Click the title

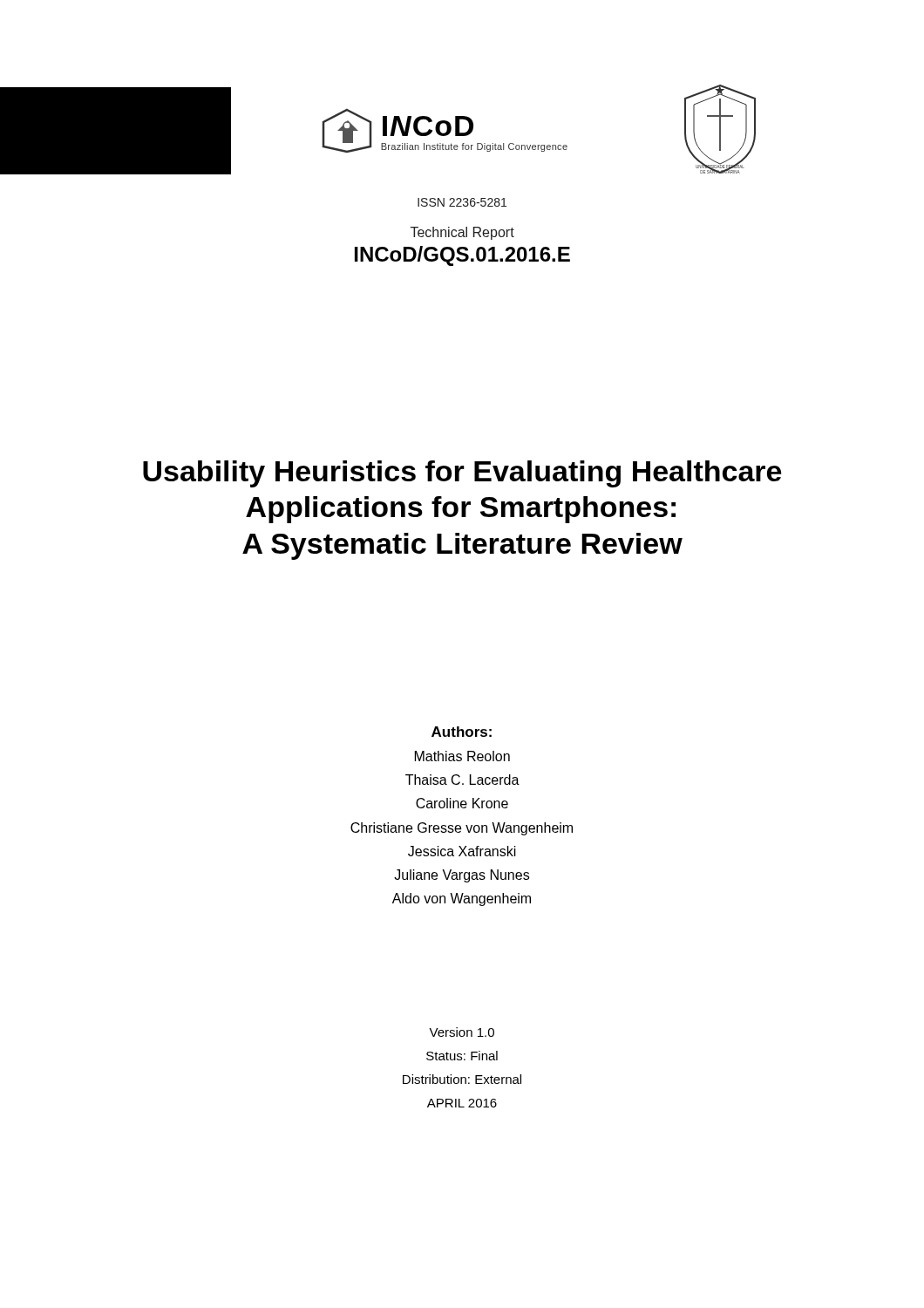462,507
